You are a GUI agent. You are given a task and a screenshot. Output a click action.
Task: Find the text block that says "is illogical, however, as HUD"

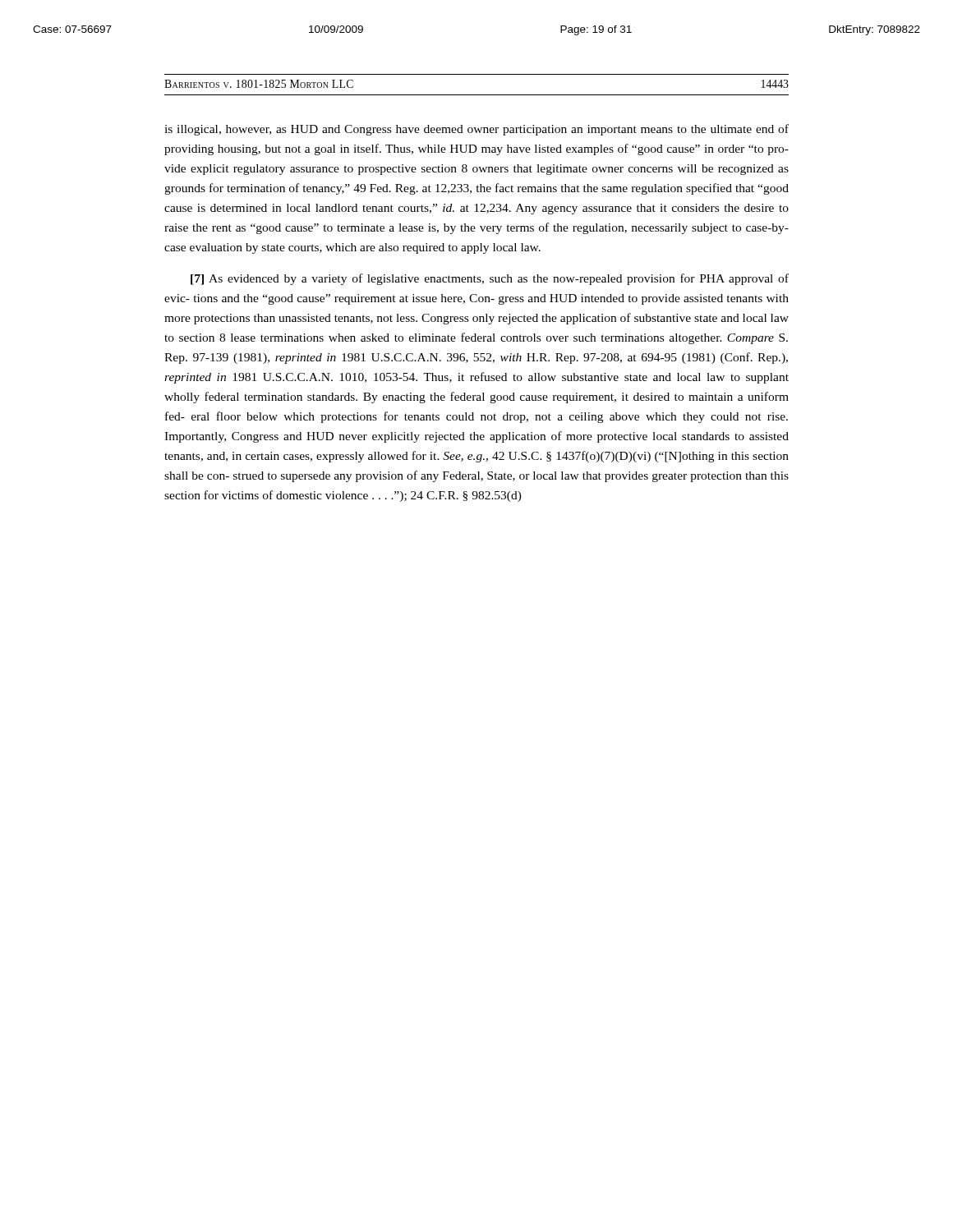tap(476, 188)
